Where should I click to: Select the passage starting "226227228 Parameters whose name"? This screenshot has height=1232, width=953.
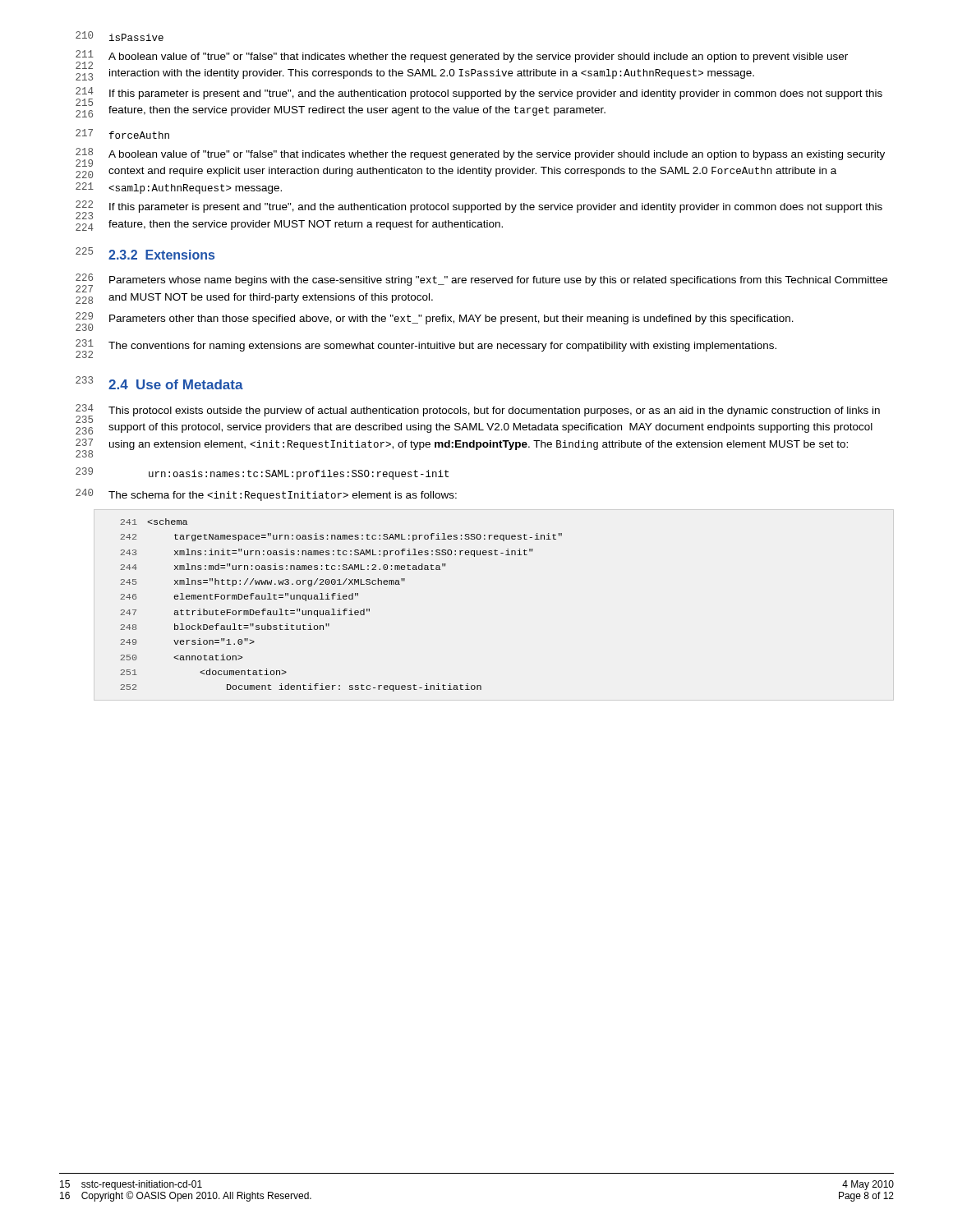pos(476,290)
